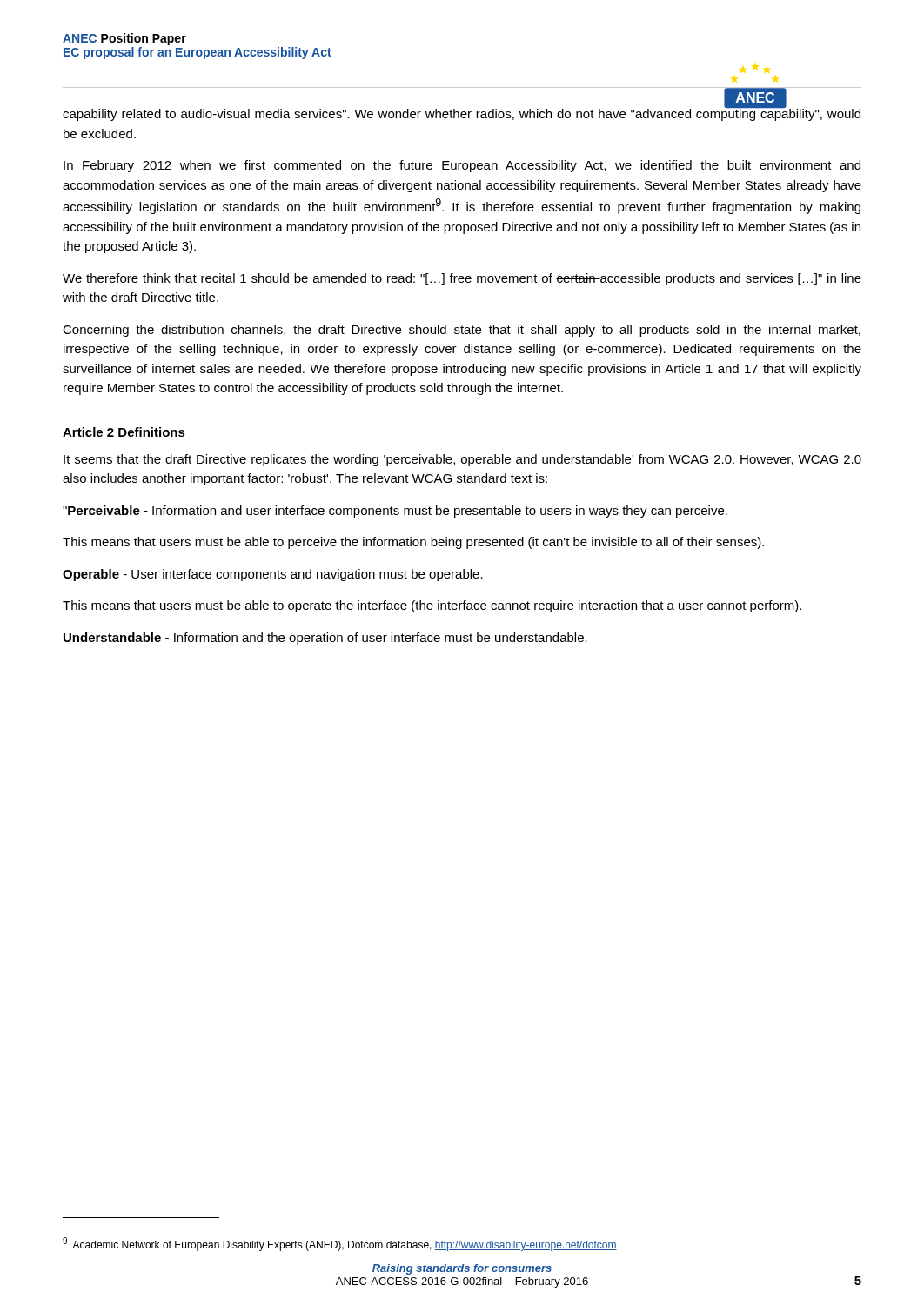The height and width of the screenshot is (1305, 924).
Task: Navigate to the text starting "capability related to audio-visual media services"."
Action: pyautogui.click(x=462, y=123)
